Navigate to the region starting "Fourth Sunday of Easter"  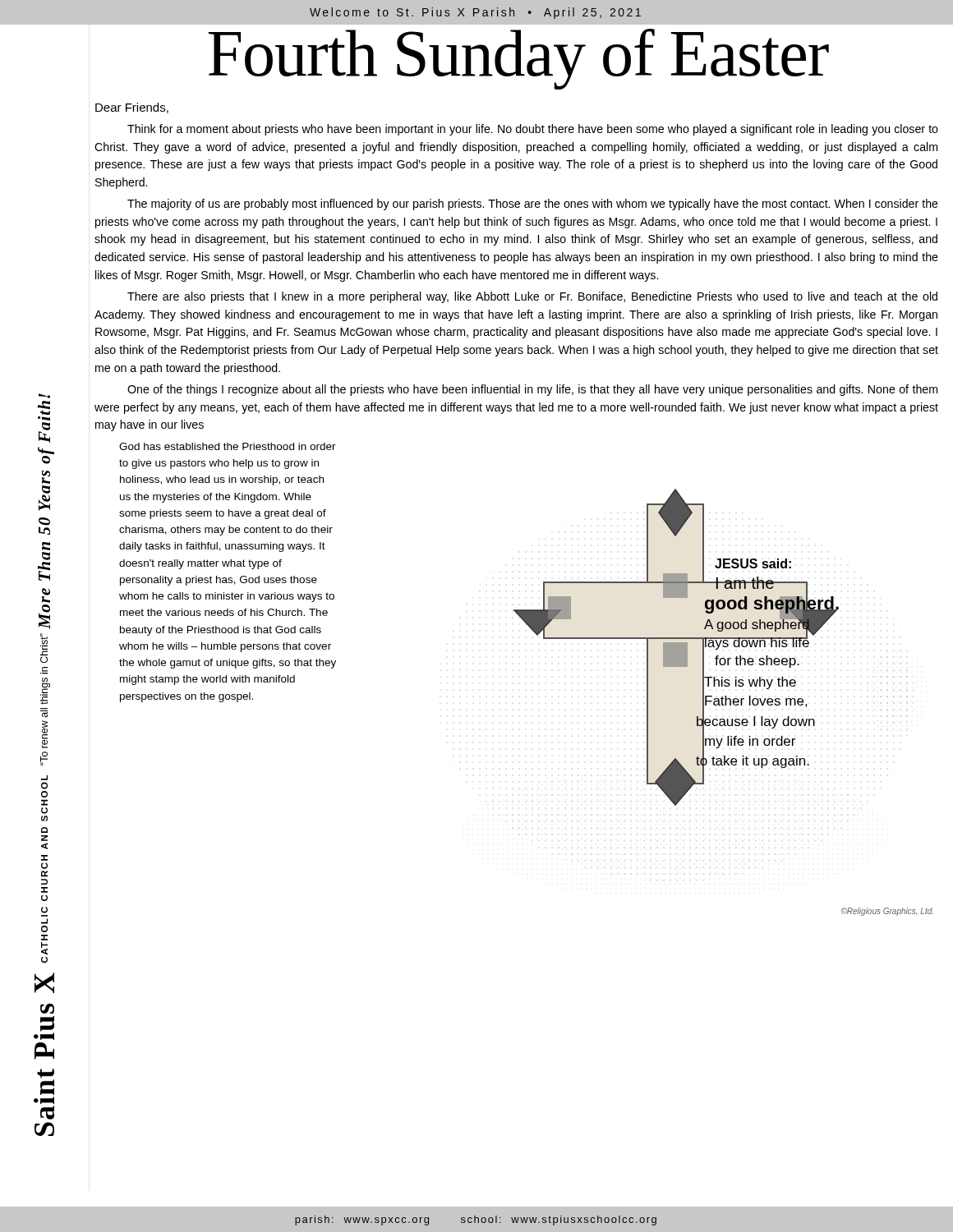(518, 53)
